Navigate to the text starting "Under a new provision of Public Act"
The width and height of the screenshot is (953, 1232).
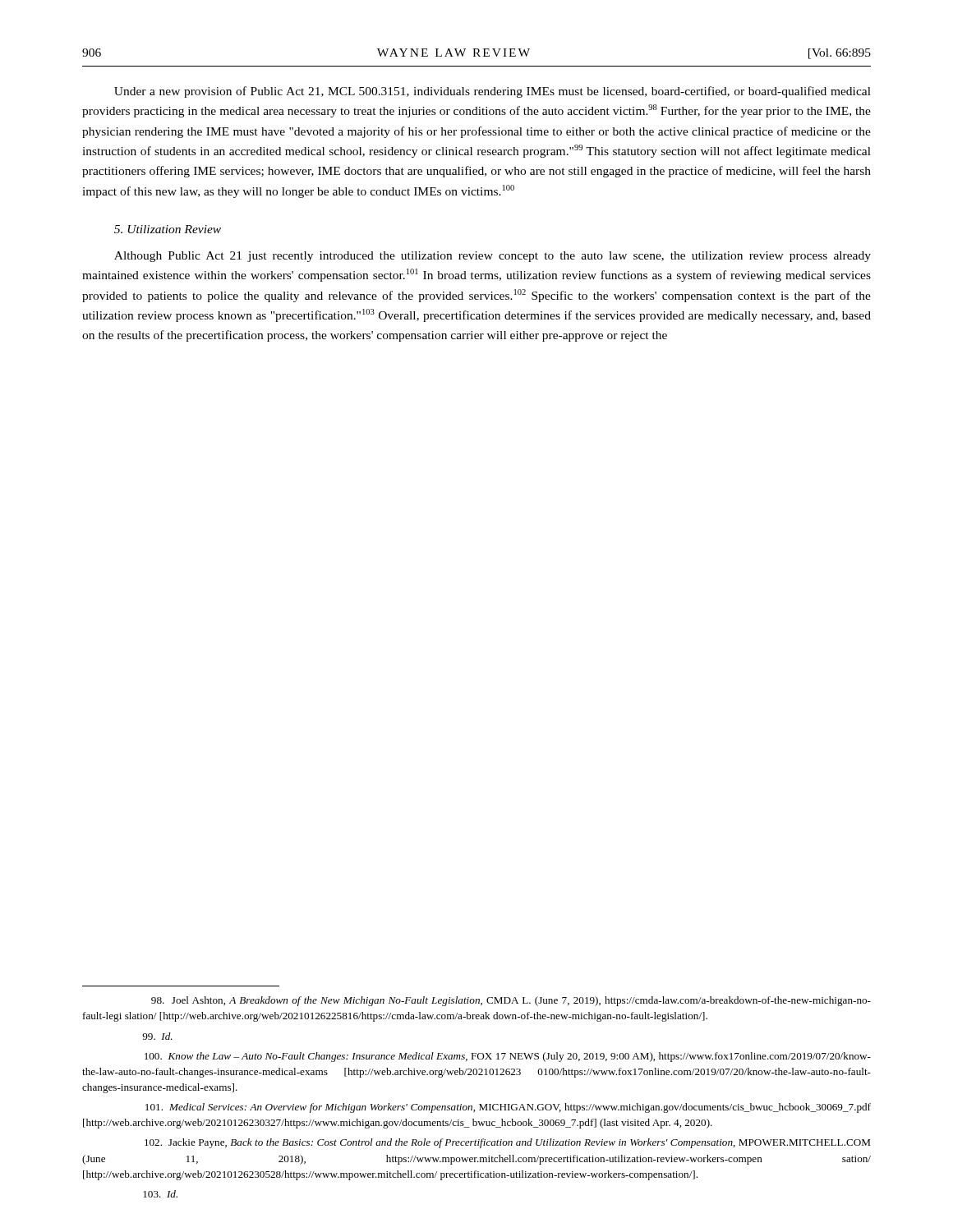(x=476, y=141)
